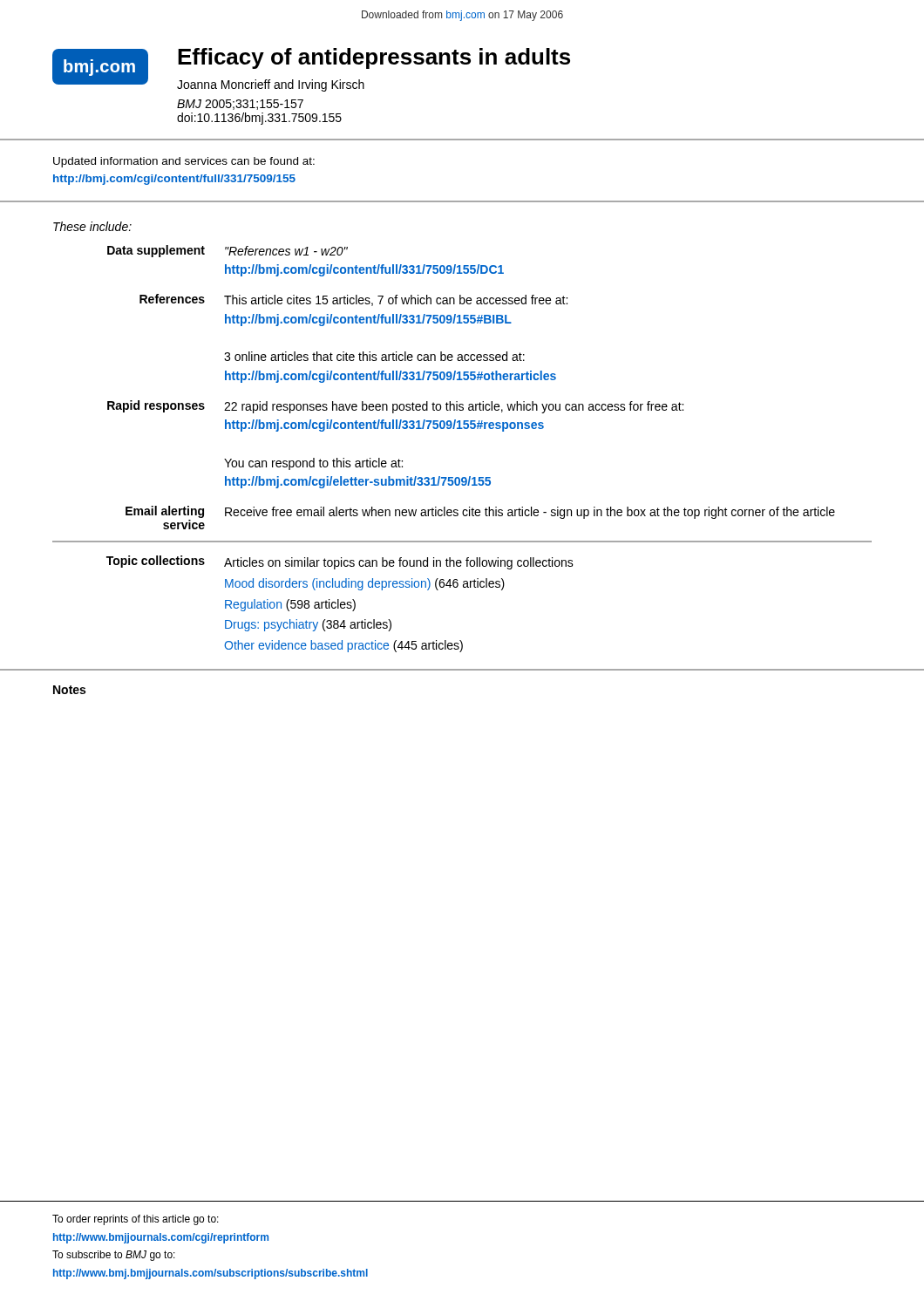Viewport: 924px width, 1308px height.
Task: Select the text containing "Email alertingservice"
Action: (165, 518)
